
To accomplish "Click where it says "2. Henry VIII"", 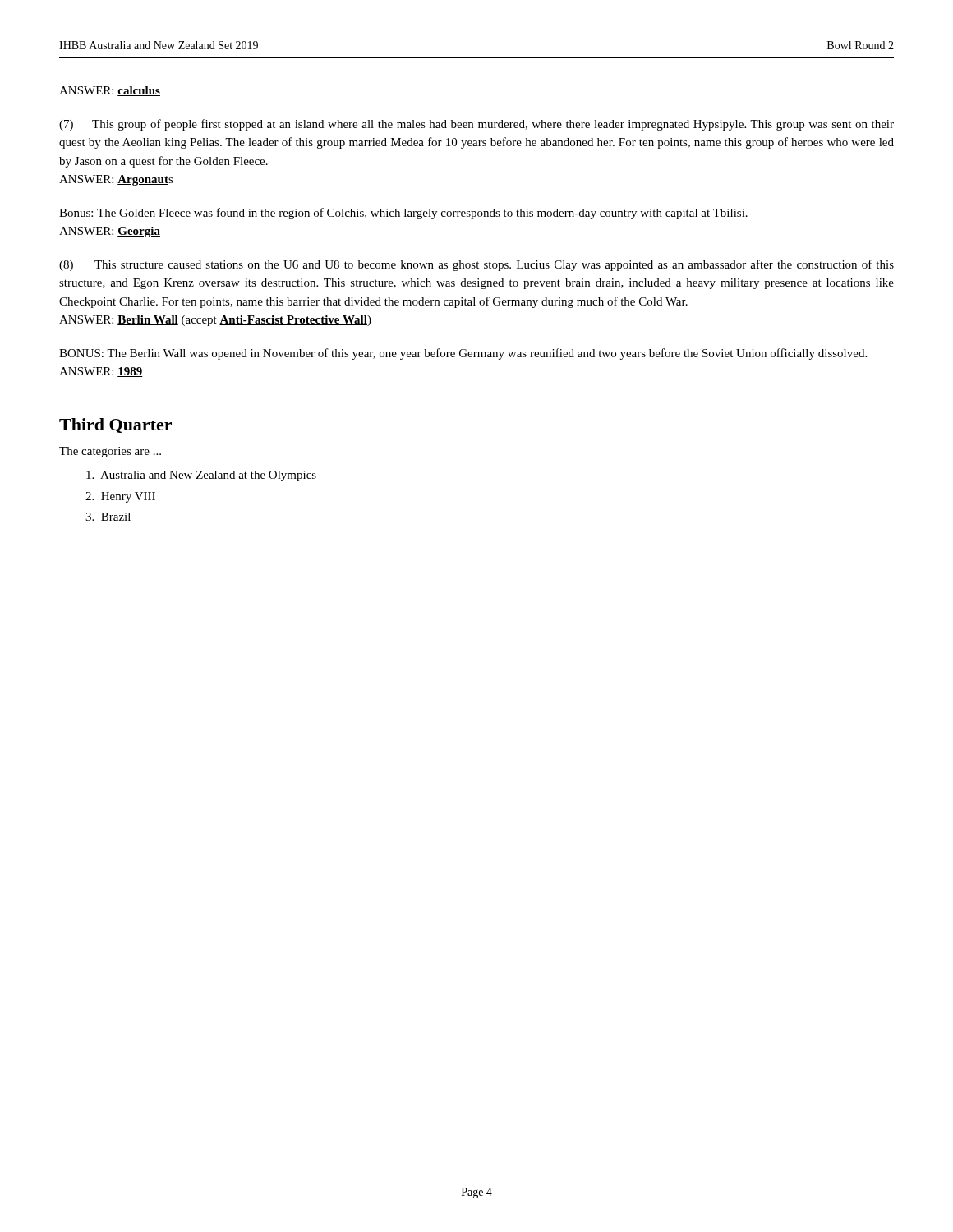I will point(121,496).
